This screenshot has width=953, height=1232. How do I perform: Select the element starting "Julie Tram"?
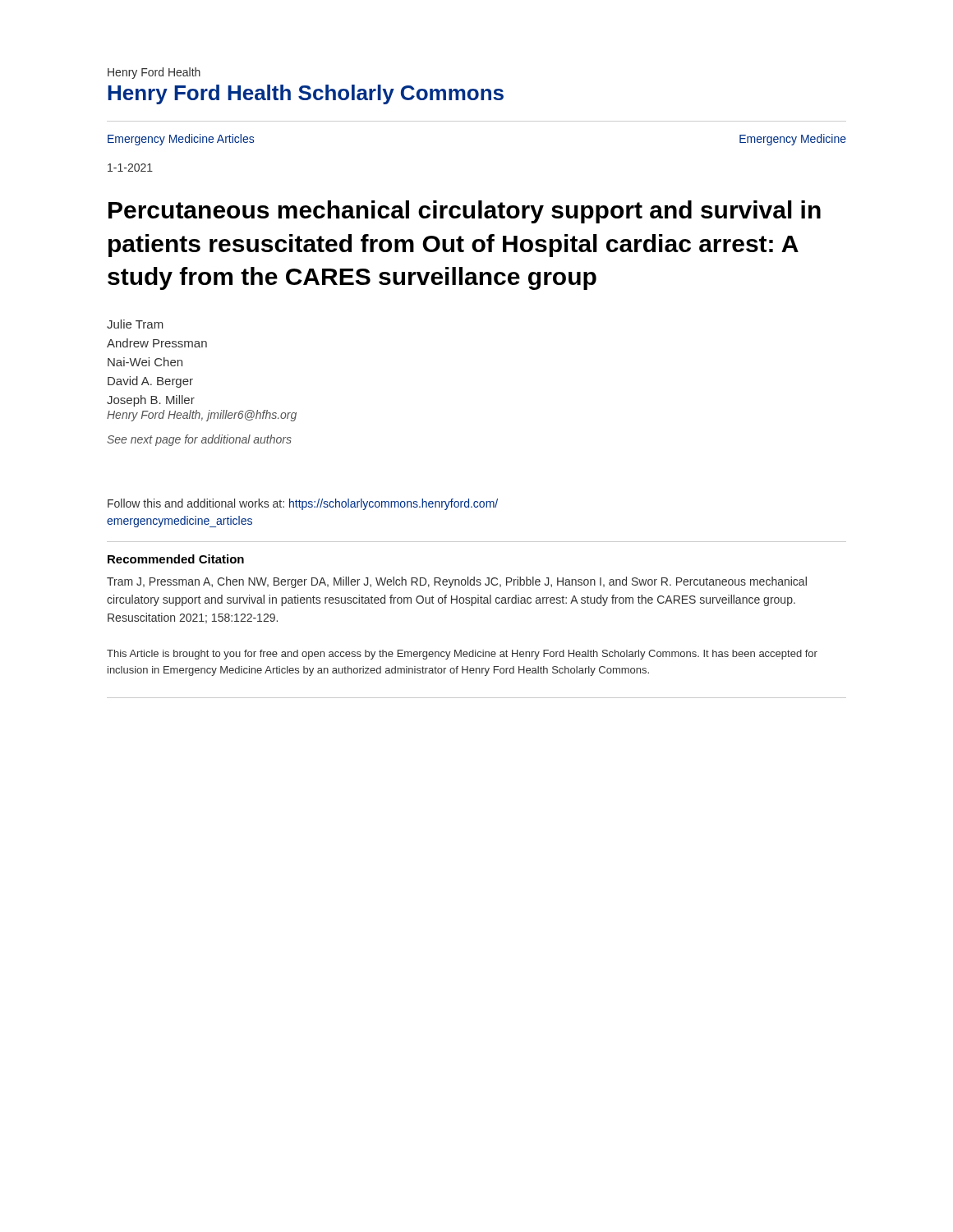[x=135, y=324]
